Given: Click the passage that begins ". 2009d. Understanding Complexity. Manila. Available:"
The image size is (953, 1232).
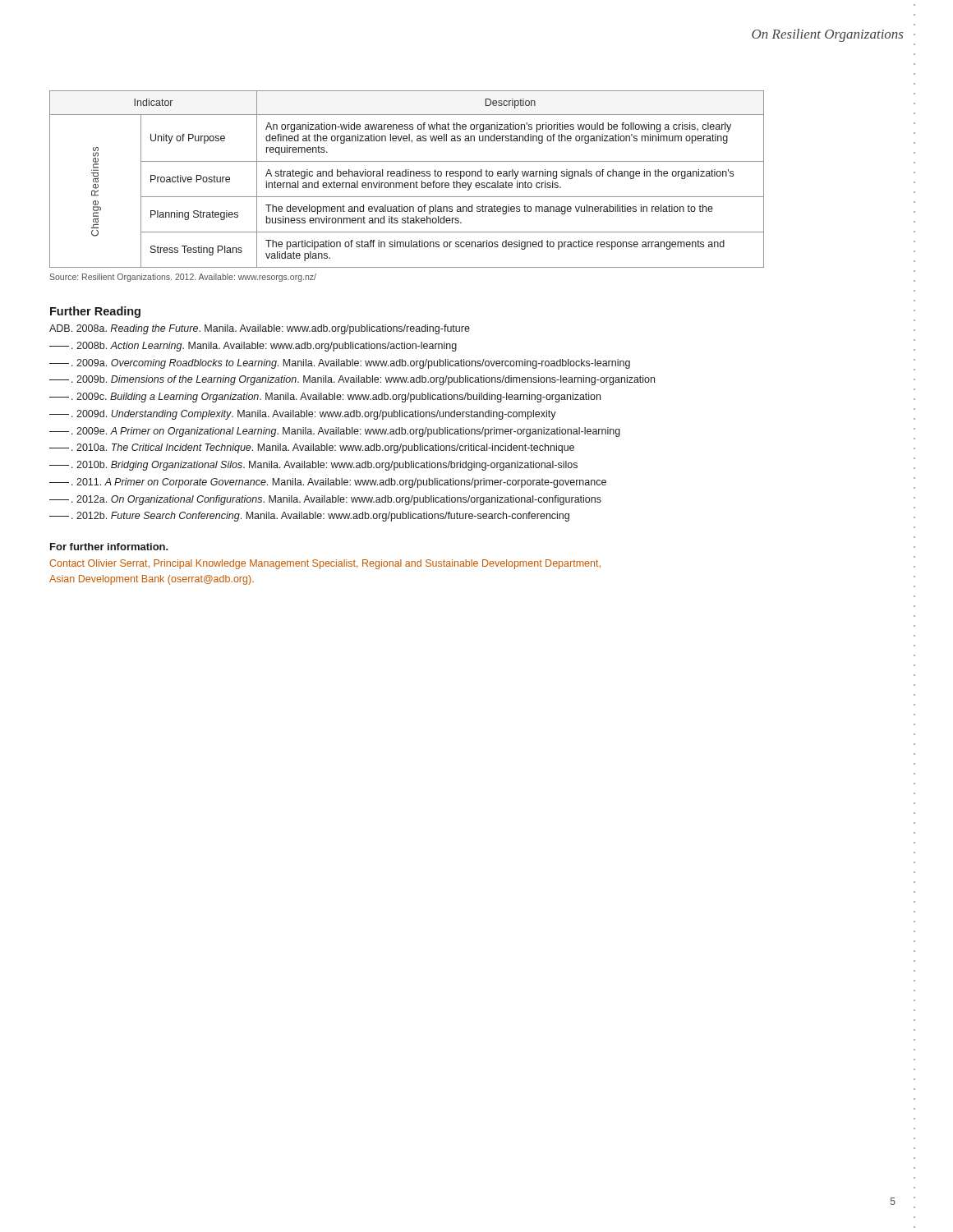Looking at the screenshot, I should pyautogui.click(x=302, y=414).
